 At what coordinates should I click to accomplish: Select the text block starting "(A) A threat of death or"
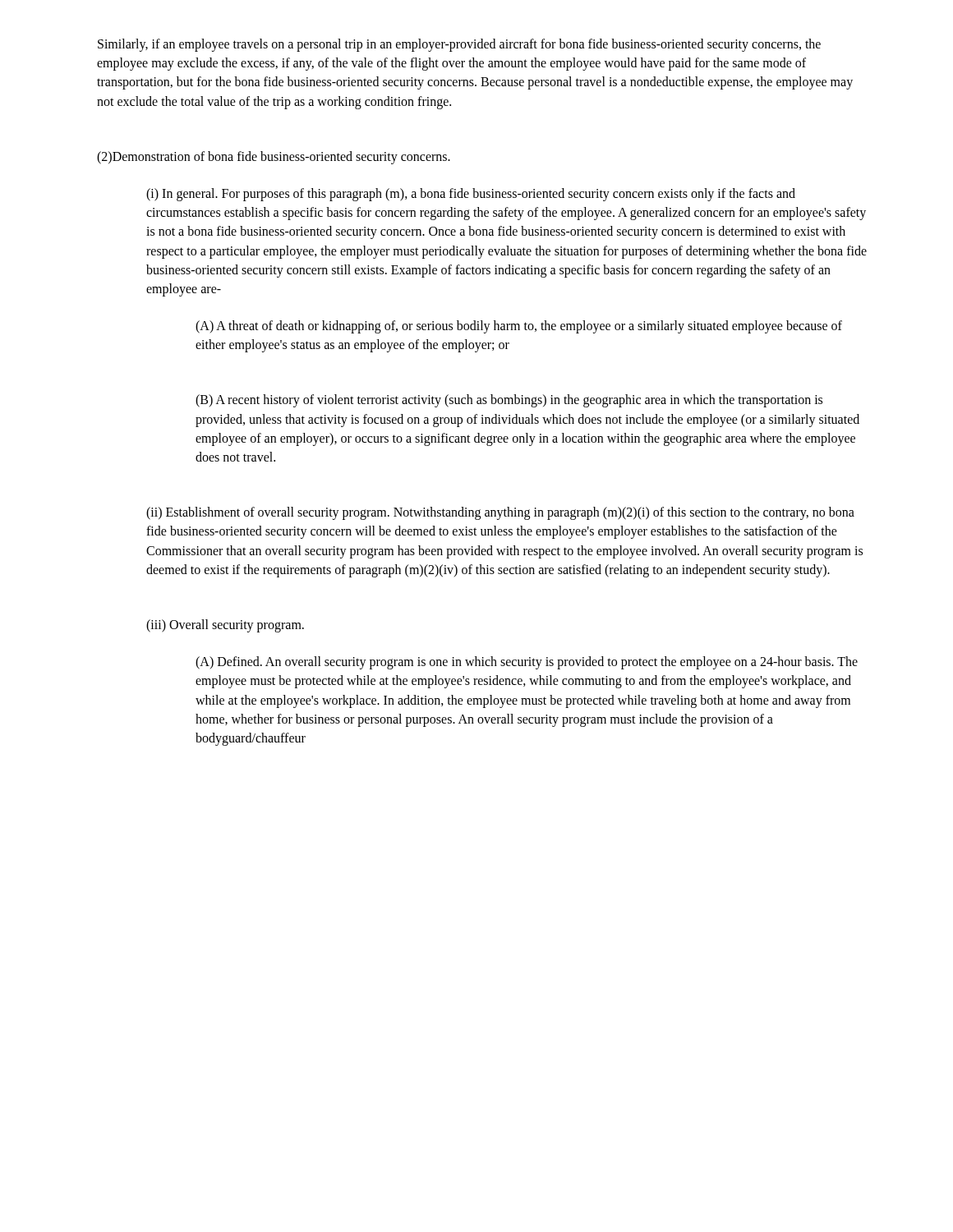click(x=519, y=335)
